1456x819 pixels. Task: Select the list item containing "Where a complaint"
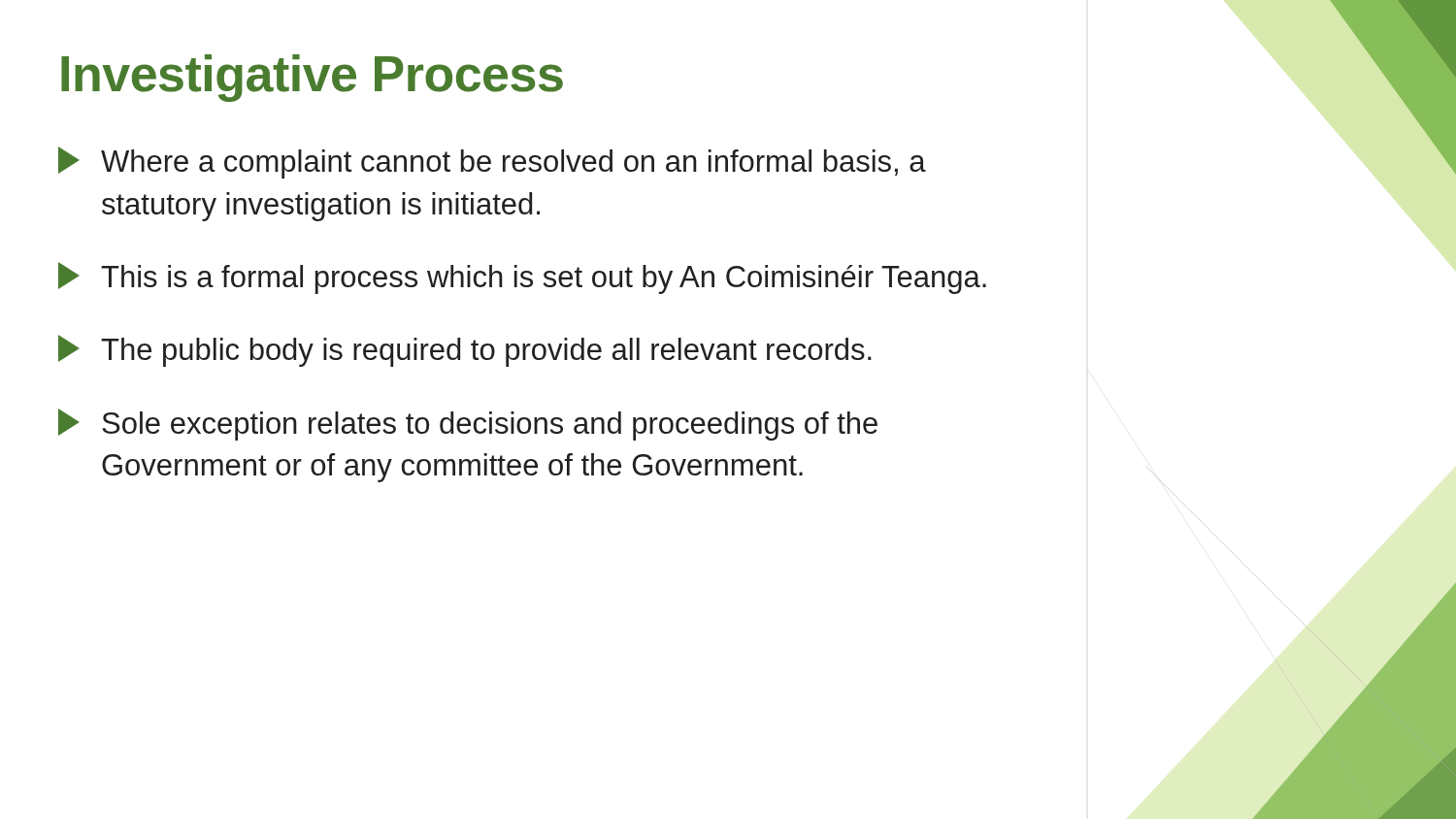524,183
